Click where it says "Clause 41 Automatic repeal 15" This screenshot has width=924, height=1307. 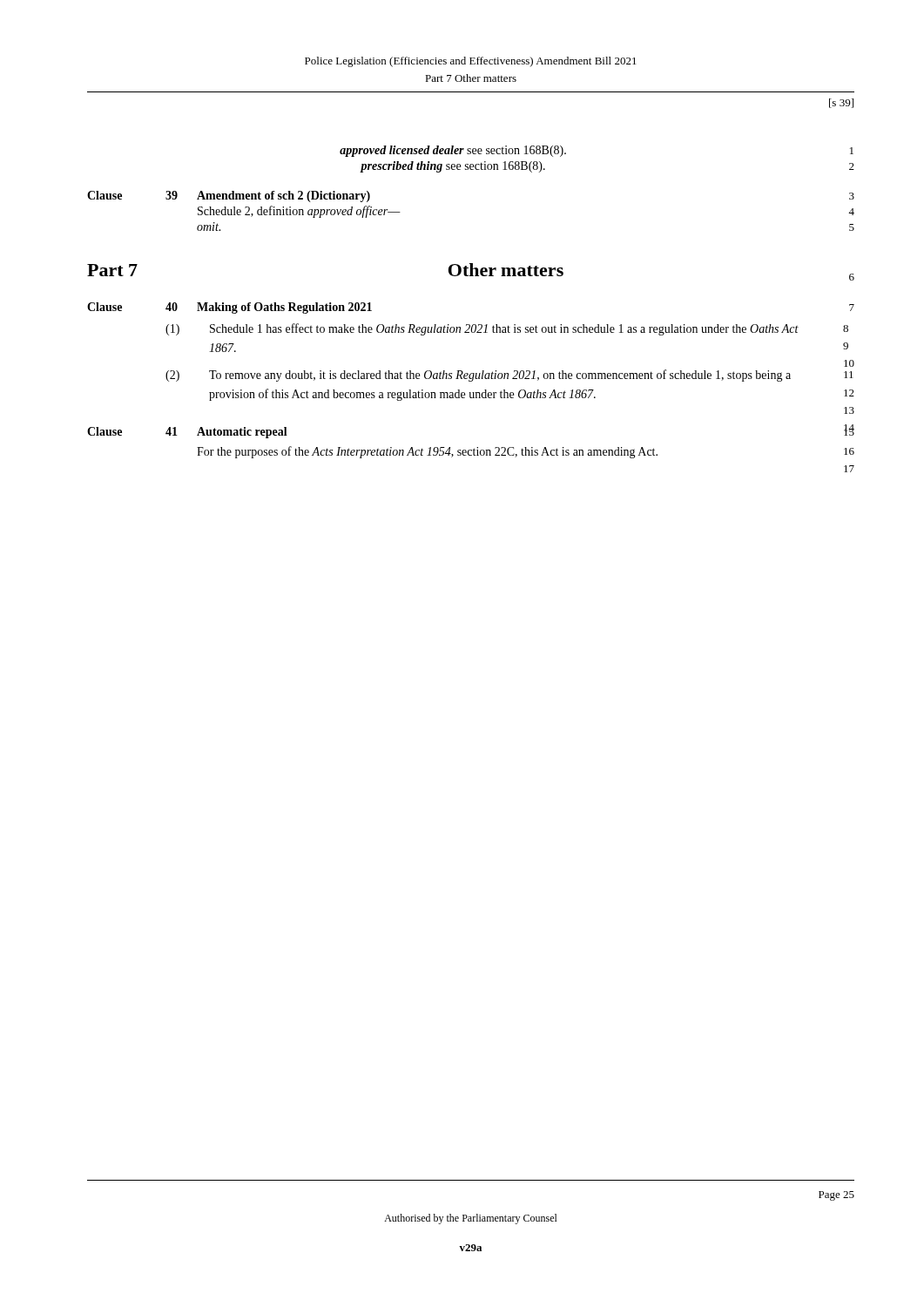[x=109, y=430]
